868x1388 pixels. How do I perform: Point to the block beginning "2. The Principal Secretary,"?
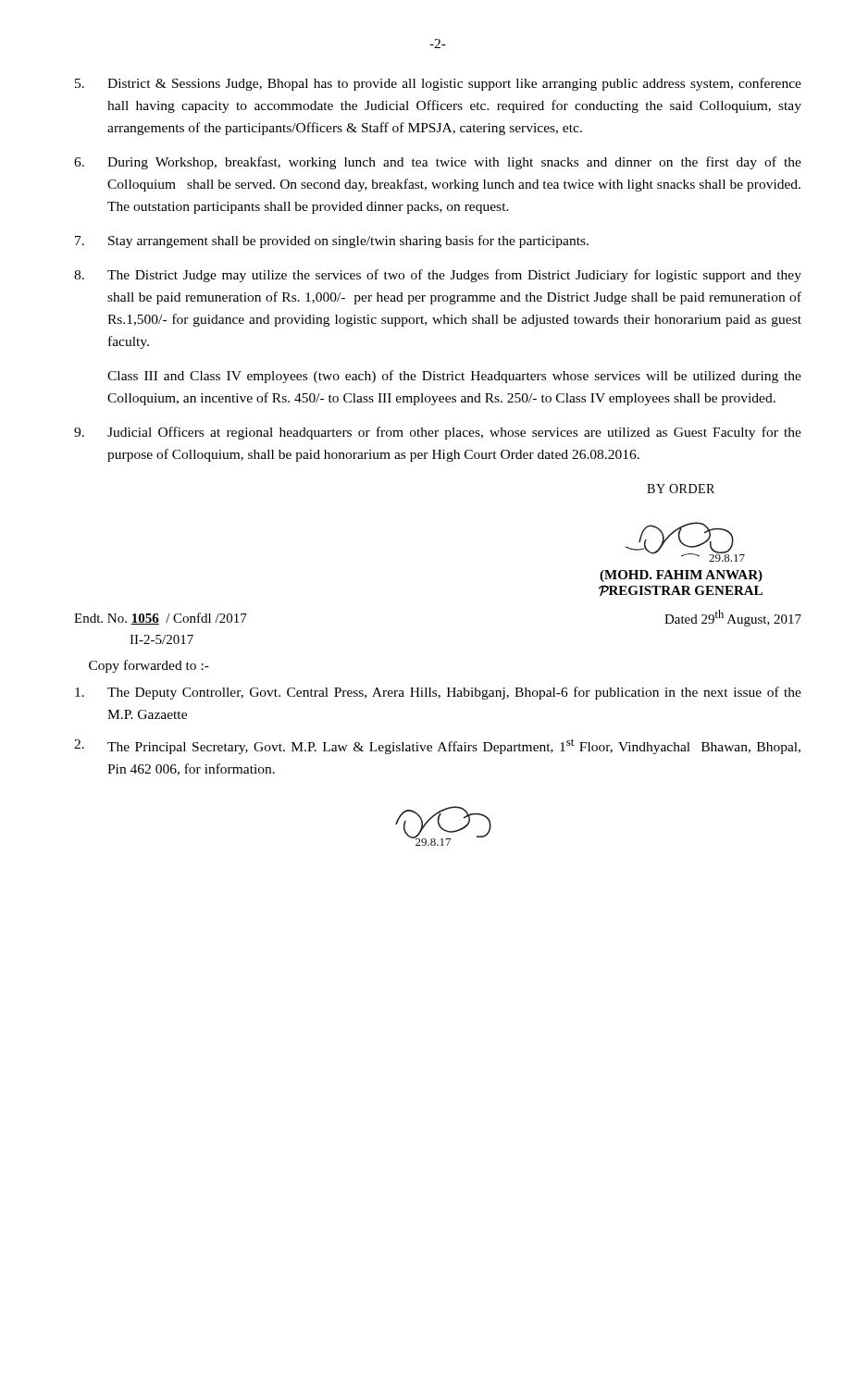[x=438, y=757]
